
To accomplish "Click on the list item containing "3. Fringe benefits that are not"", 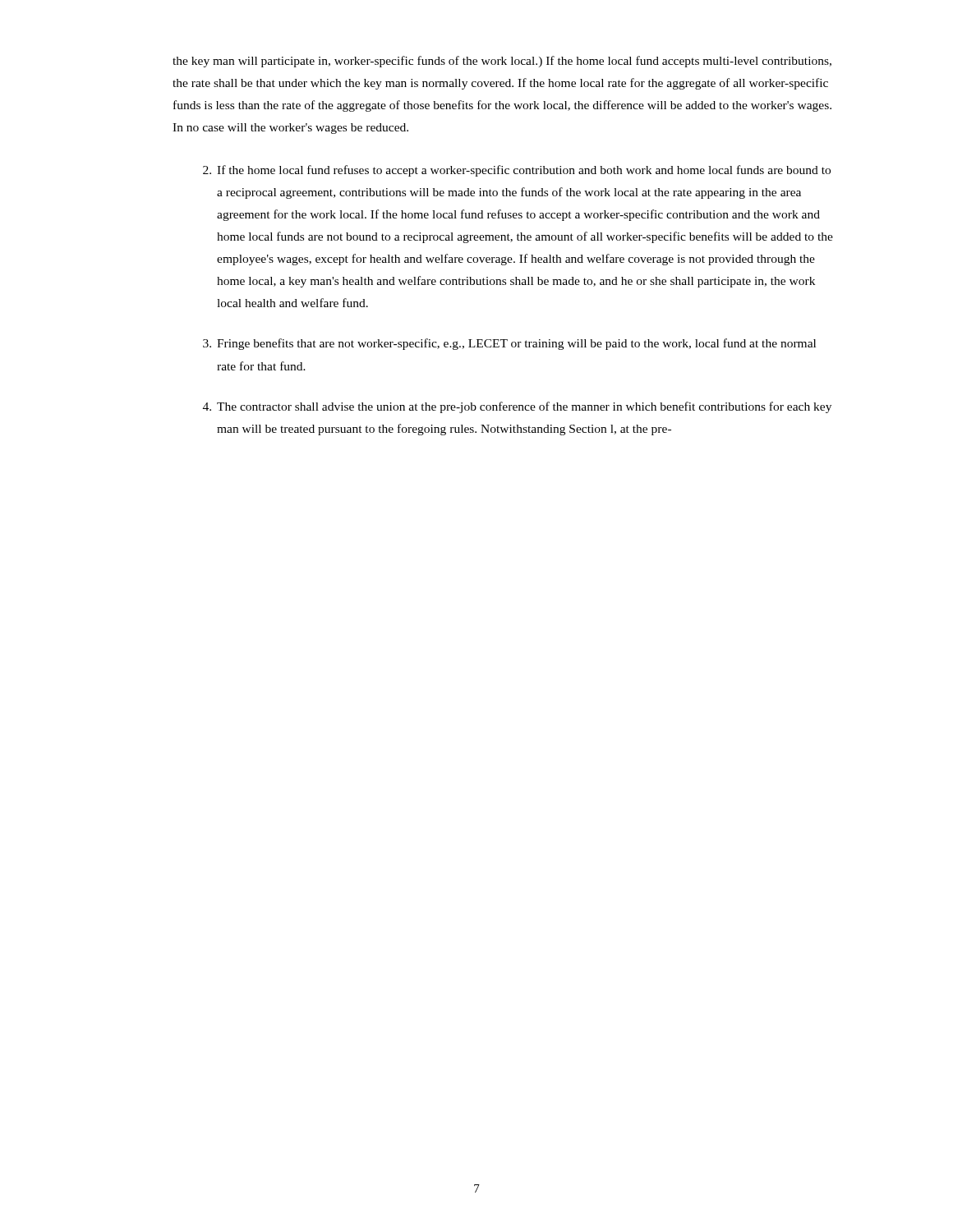I will tap(505, 354).
